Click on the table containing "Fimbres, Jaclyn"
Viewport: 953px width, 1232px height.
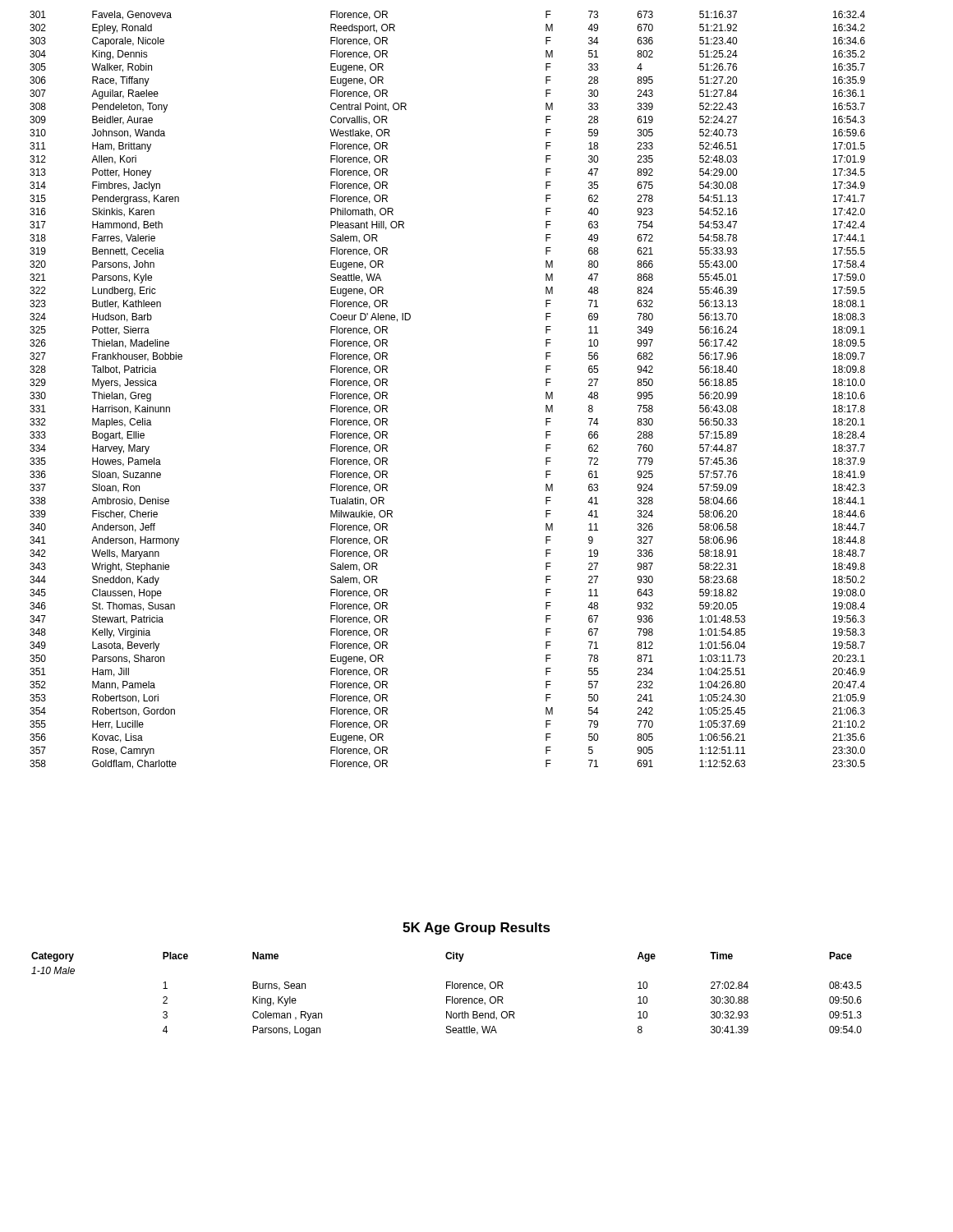tap(476, 389)
